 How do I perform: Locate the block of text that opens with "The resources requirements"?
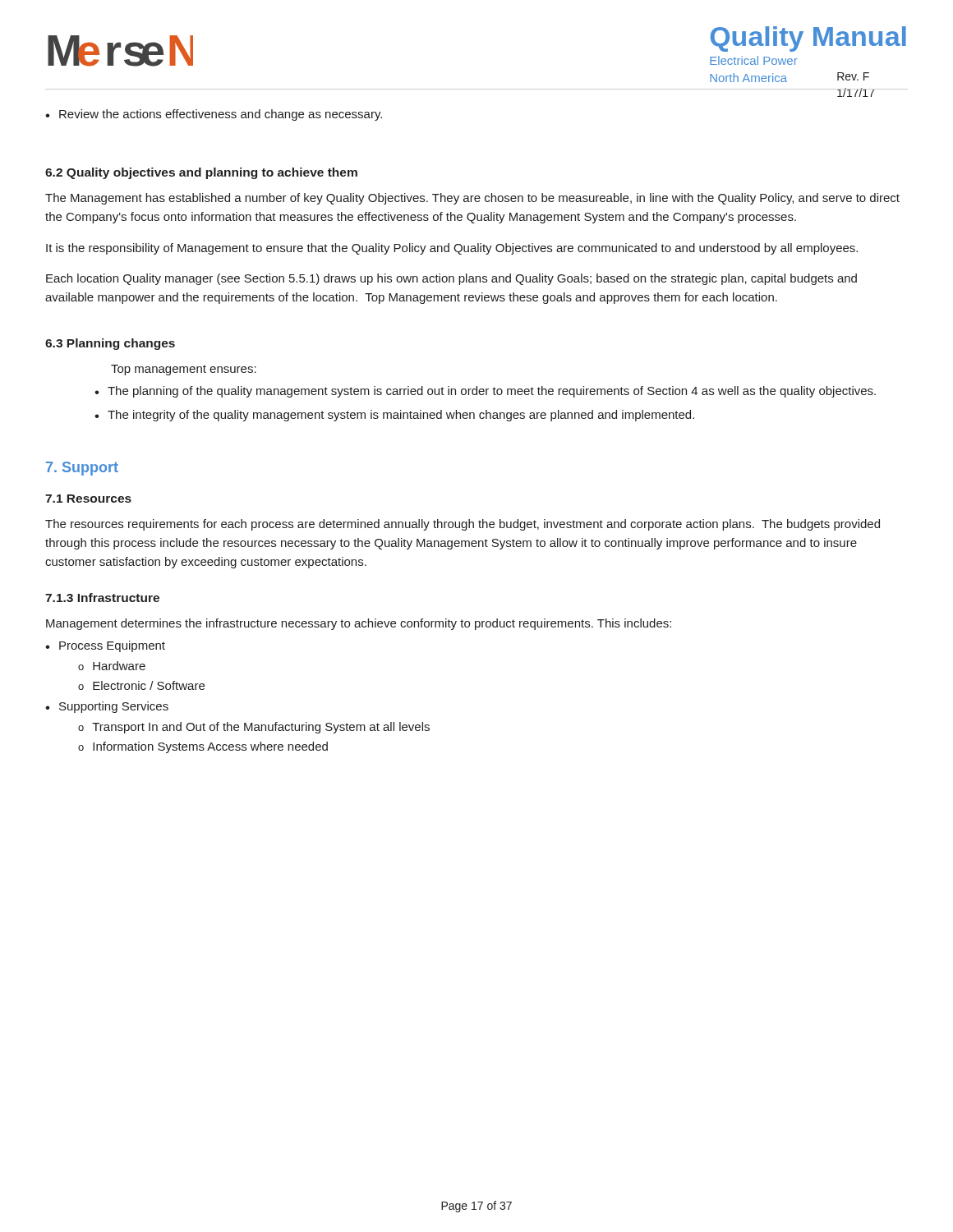(463, 542)
